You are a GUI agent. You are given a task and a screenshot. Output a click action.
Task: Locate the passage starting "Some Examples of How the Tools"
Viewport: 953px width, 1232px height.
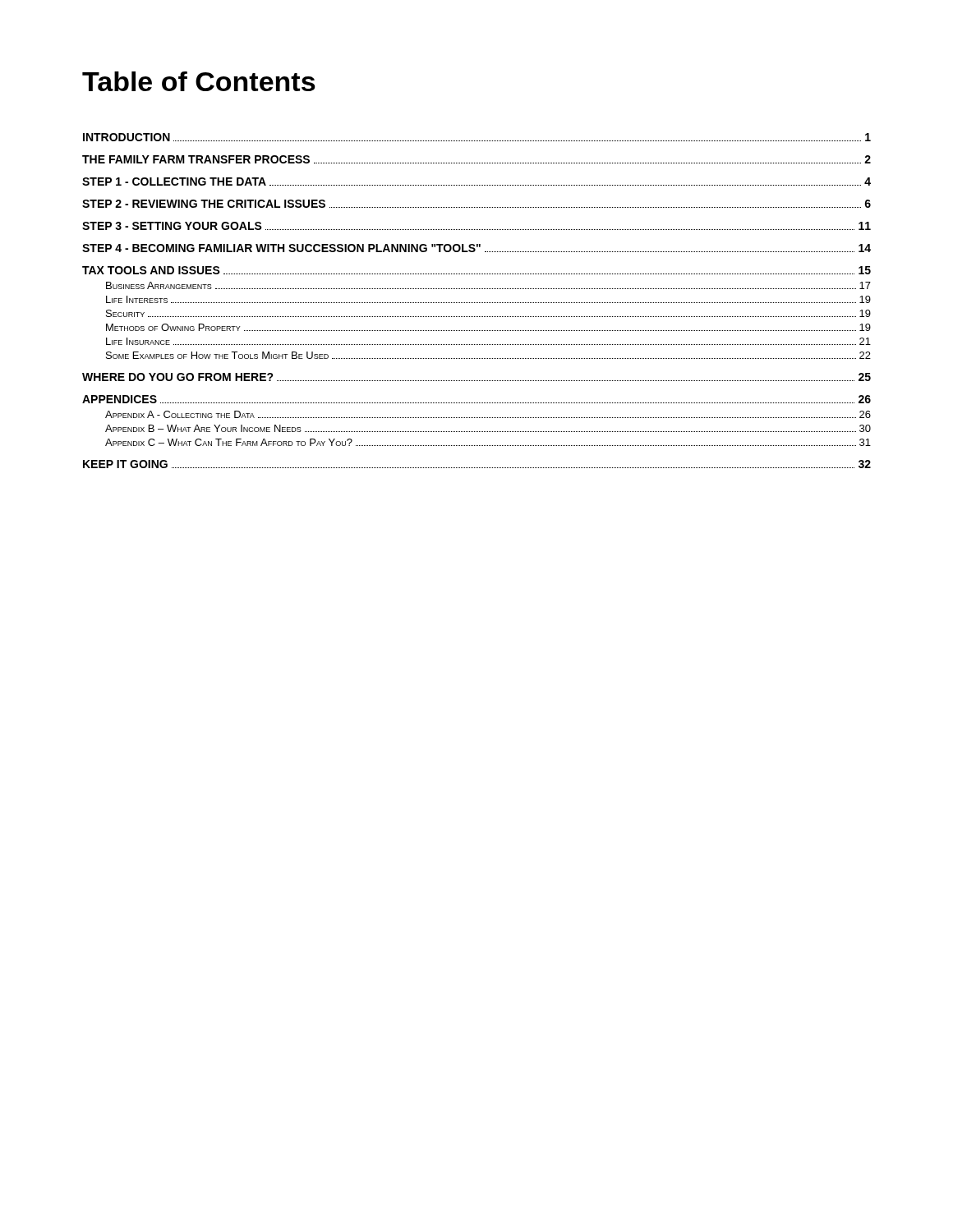tap(488, 355)
